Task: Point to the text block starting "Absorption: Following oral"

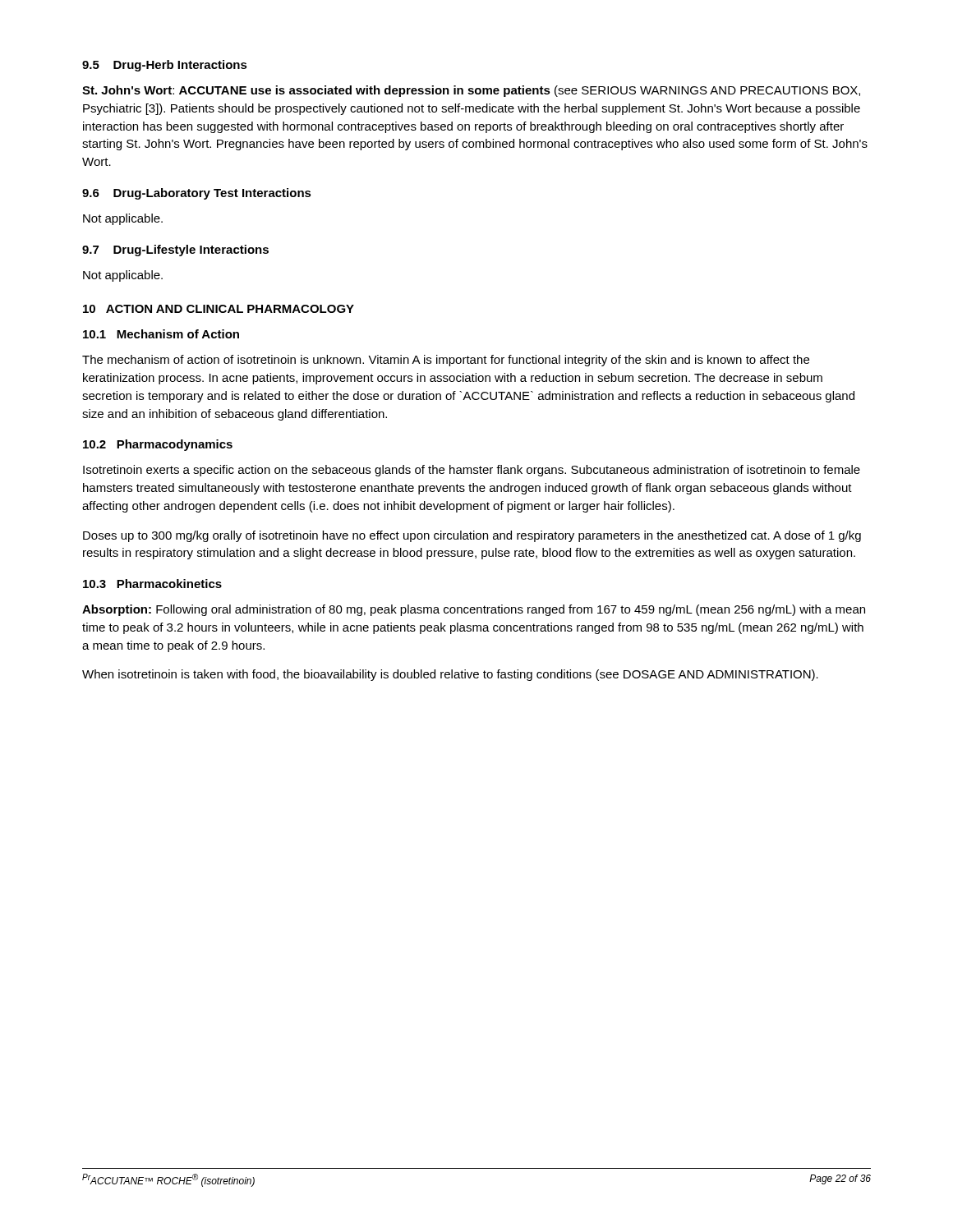Action: tap(474, 627)
